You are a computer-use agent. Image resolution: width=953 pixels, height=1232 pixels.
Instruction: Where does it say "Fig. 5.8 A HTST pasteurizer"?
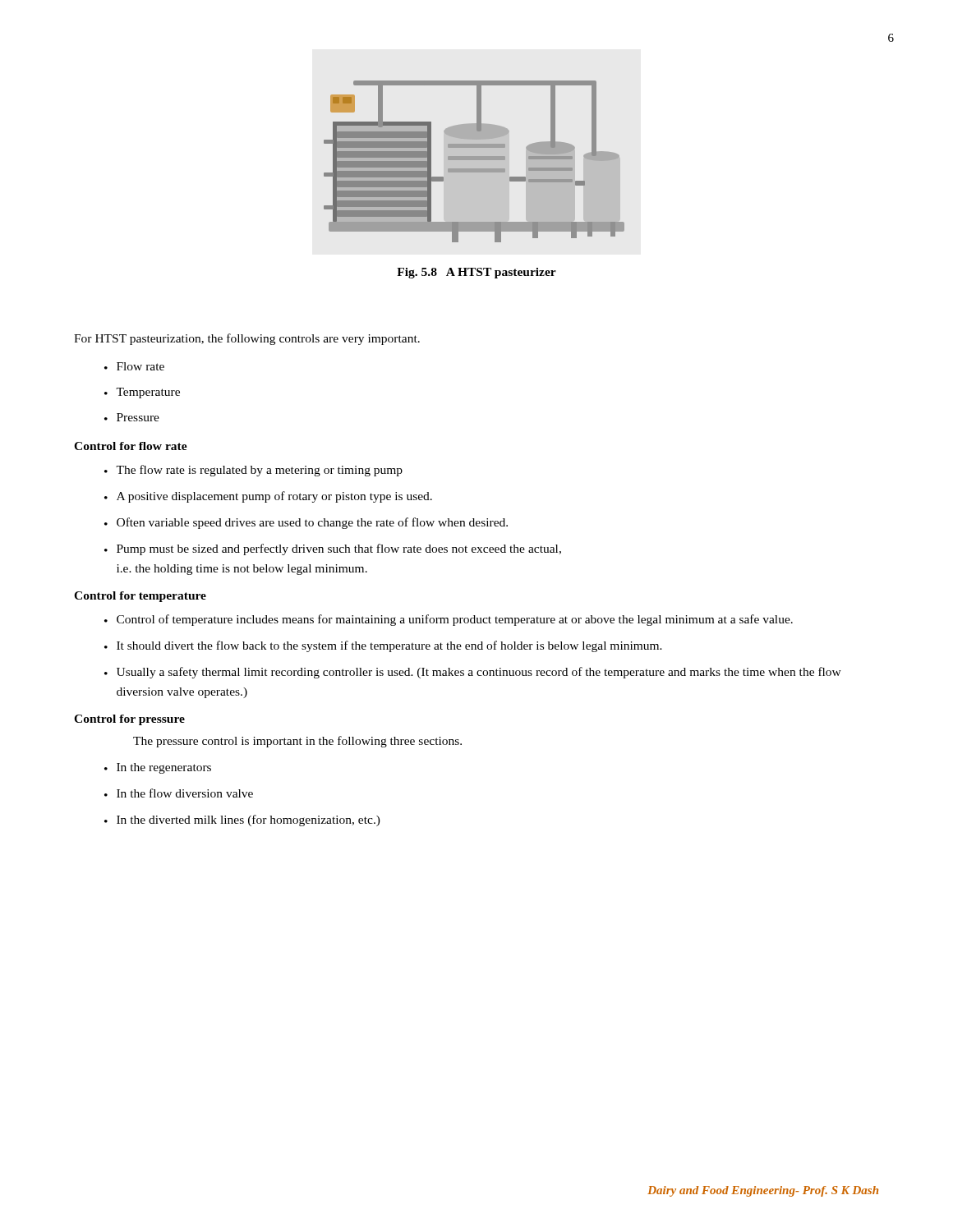tap(476, 271)
